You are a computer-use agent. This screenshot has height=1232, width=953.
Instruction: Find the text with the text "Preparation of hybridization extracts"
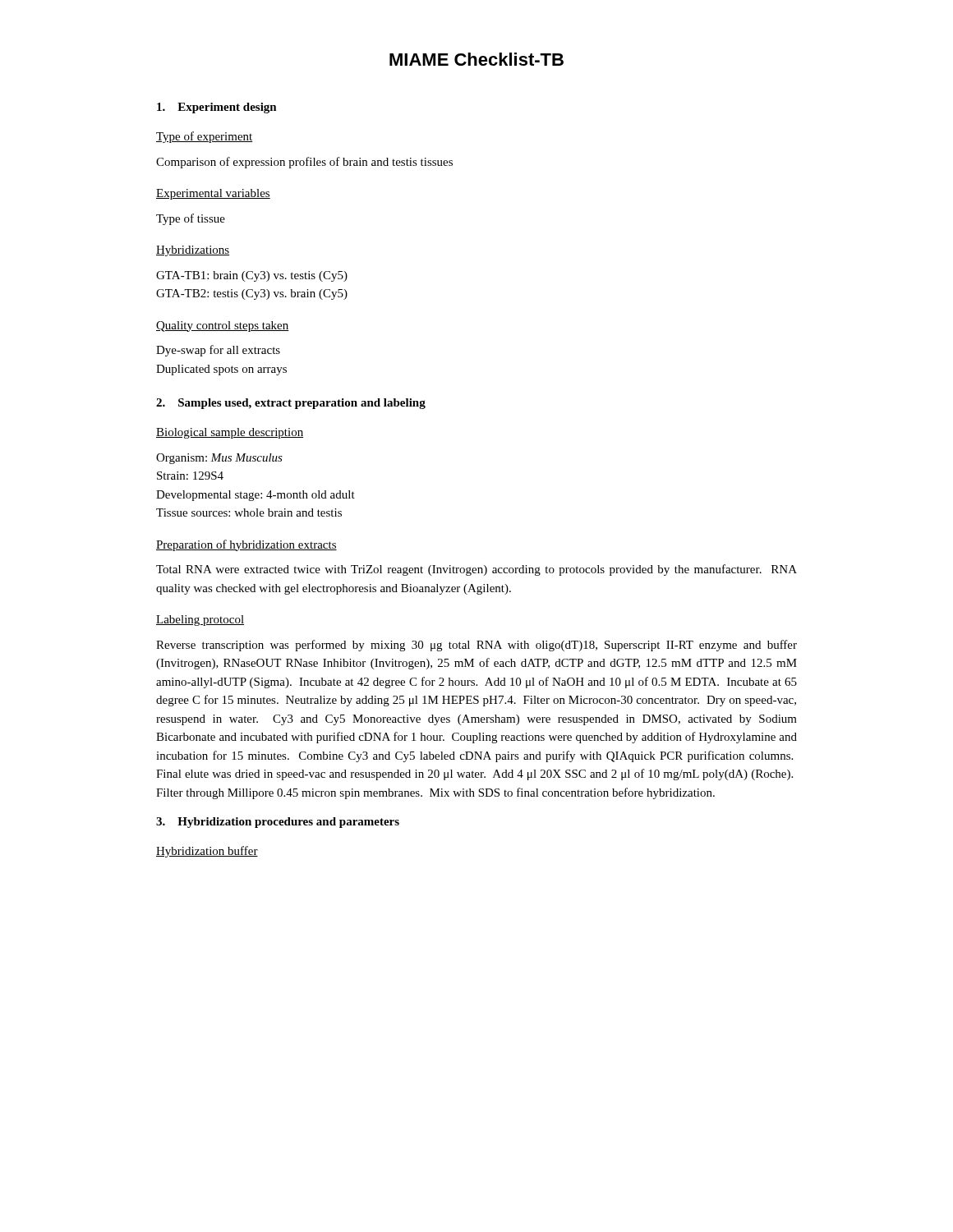(x=246, y=544)
